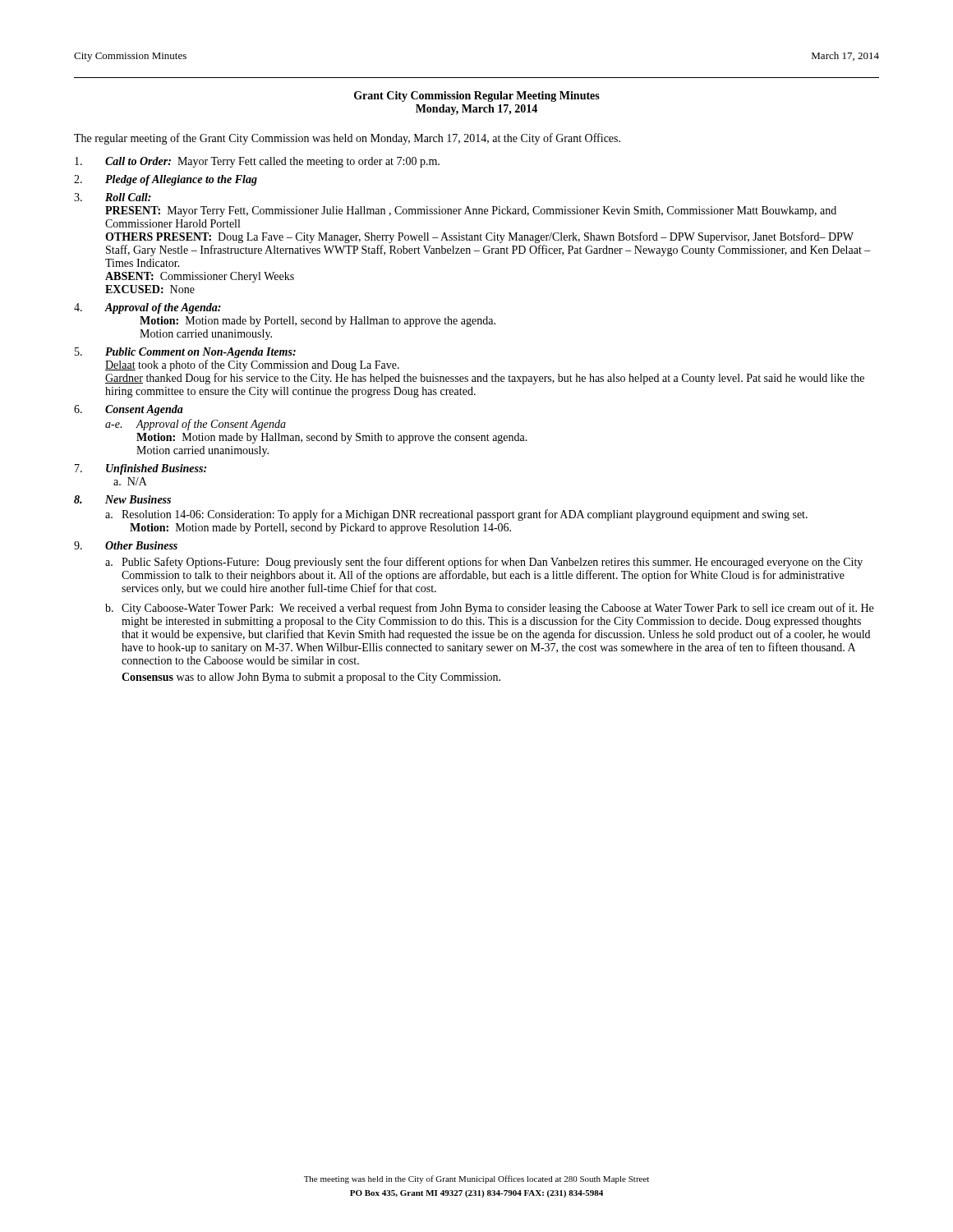Click on the list item that says "7. Unfinished Business: a. N/A"

pos(140,469)
